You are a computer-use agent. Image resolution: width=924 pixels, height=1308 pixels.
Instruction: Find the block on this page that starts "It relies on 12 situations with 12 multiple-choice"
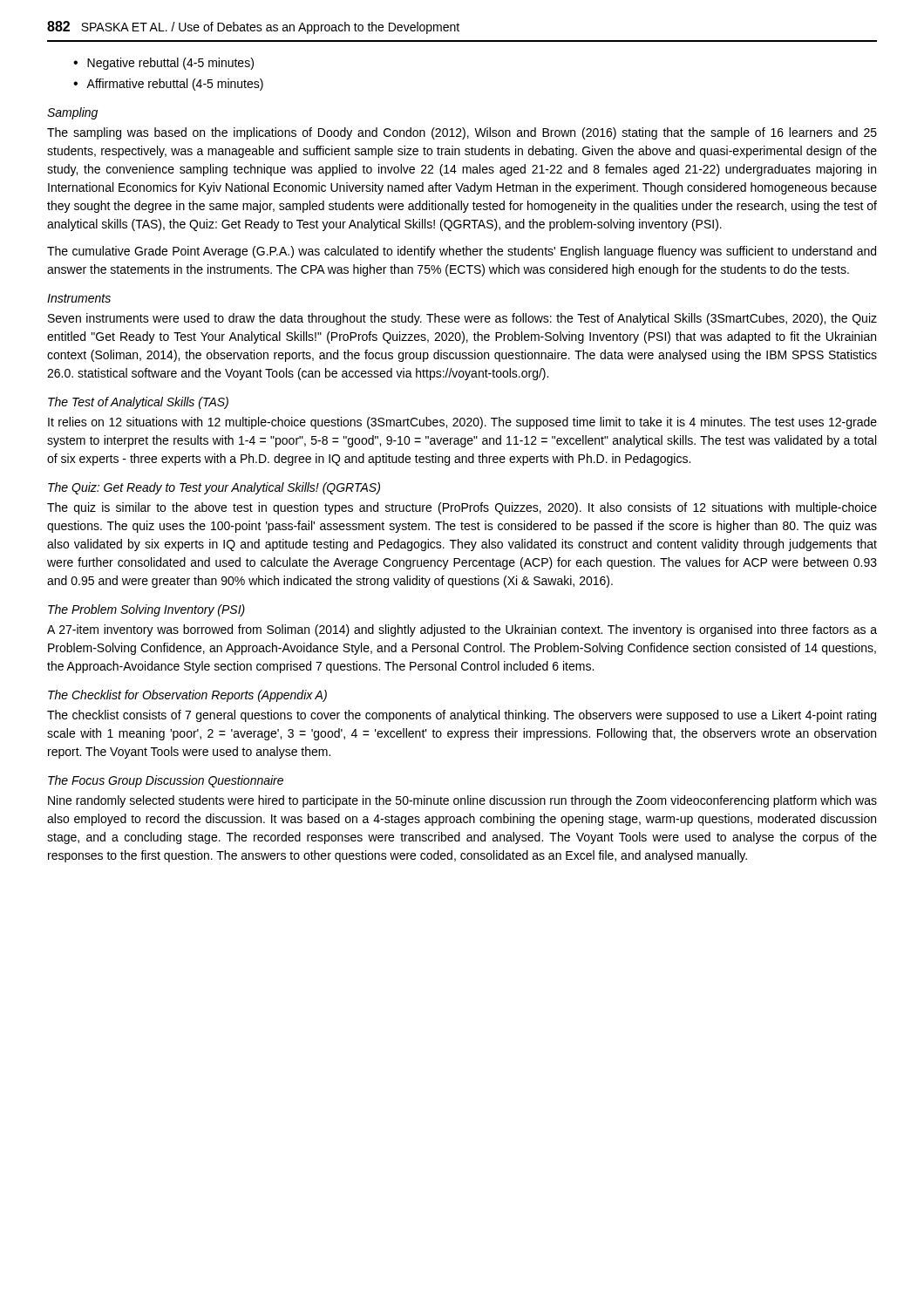pos(462,440)
